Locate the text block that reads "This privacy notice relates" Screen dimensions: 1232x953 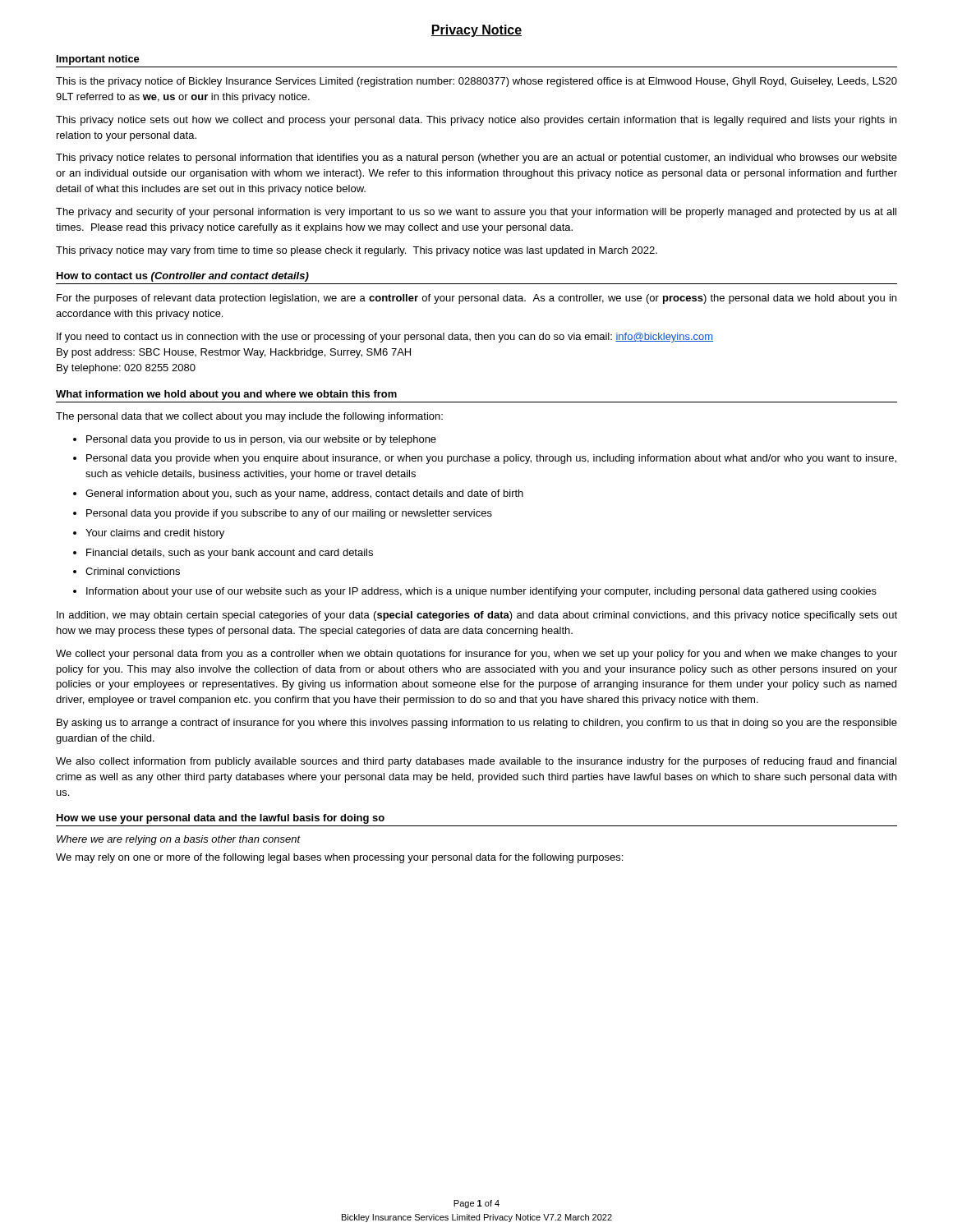[x=476, y=173]
